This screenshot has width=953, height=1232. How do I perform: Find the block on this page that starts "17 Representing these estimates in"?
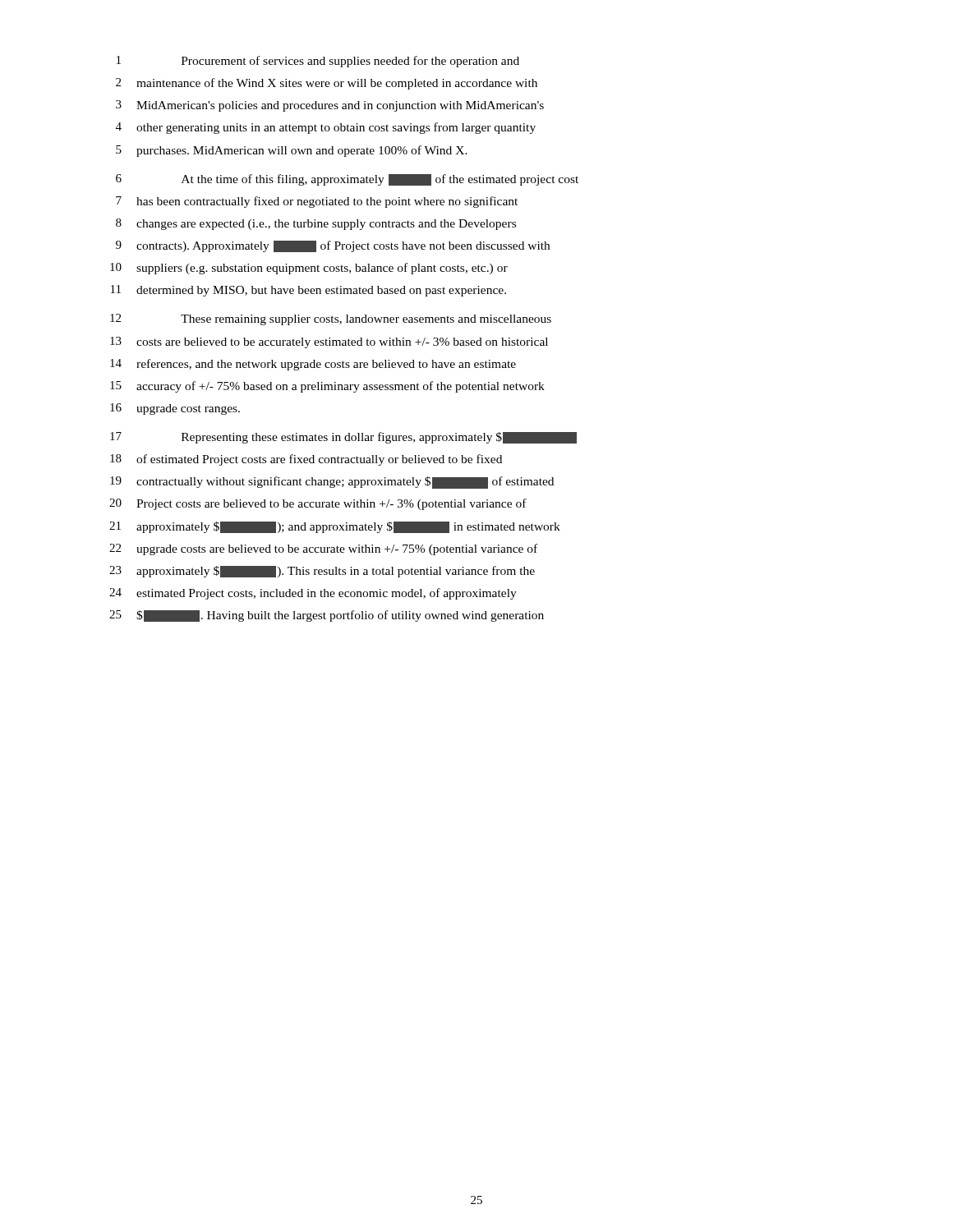click(476, 526)
